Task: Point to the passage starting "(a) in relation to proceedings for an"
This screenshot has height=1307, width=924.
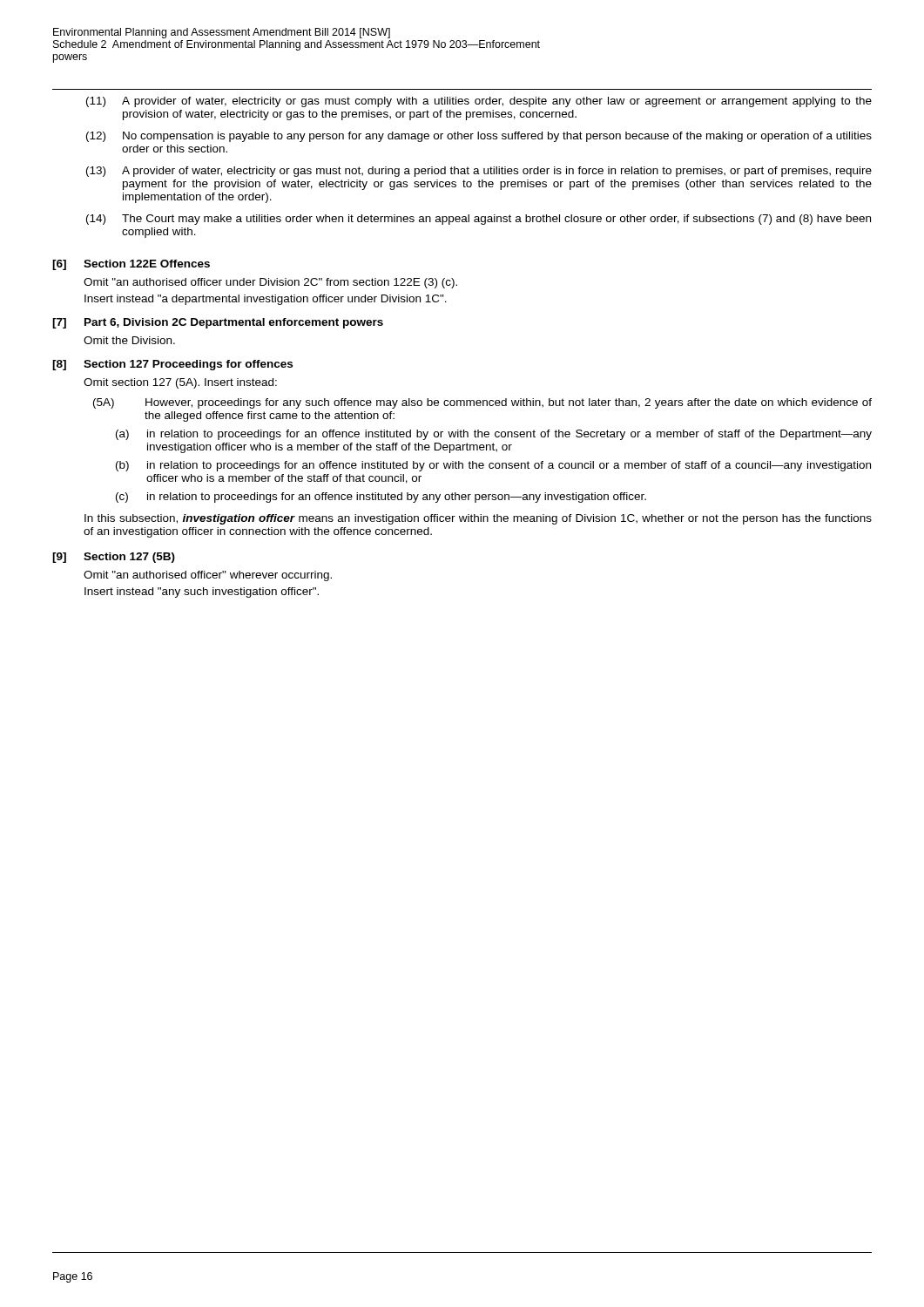Action: (493, 440)
